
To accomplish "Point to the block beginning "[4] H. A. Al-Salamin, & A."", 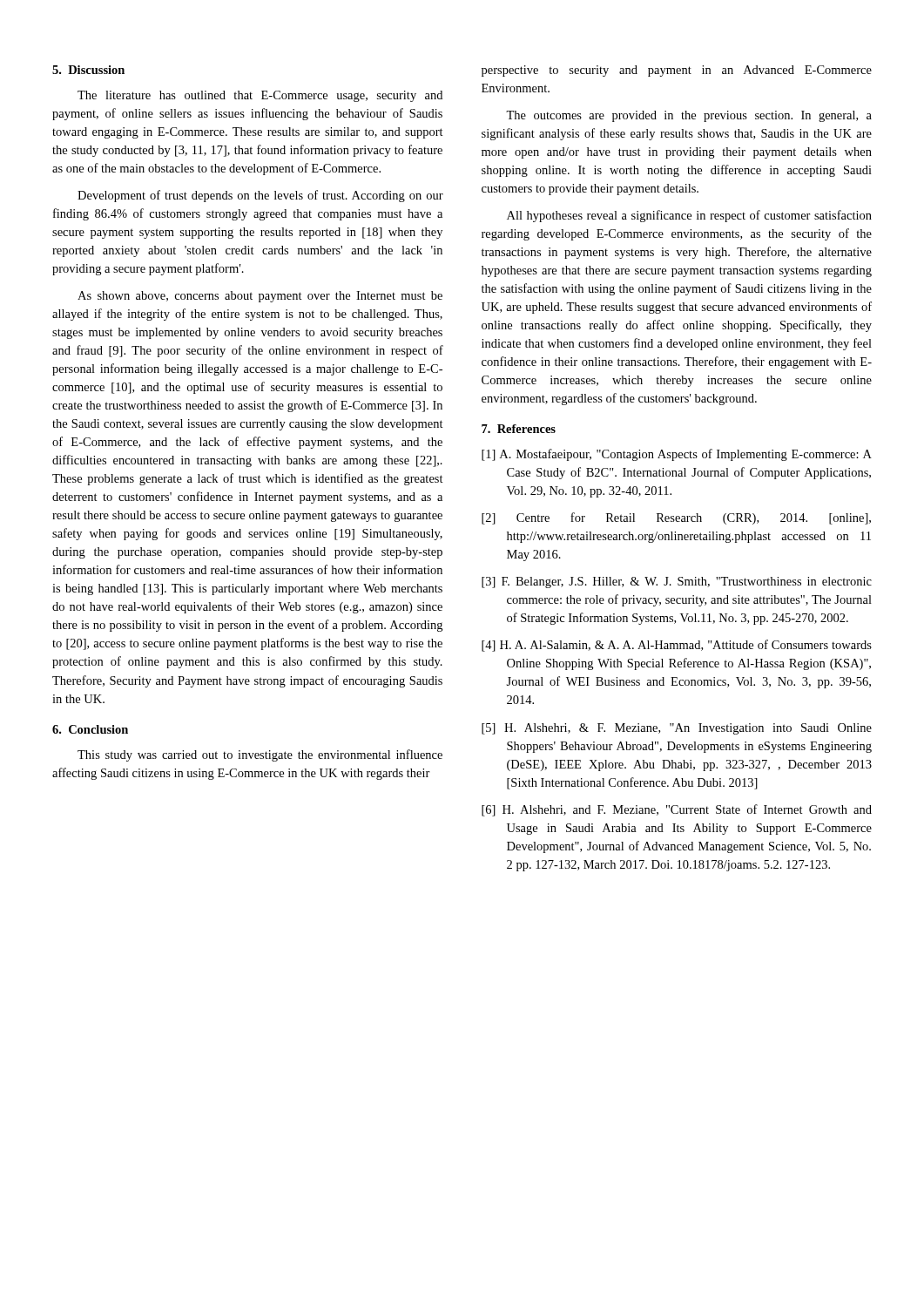I will coord(676,673).
